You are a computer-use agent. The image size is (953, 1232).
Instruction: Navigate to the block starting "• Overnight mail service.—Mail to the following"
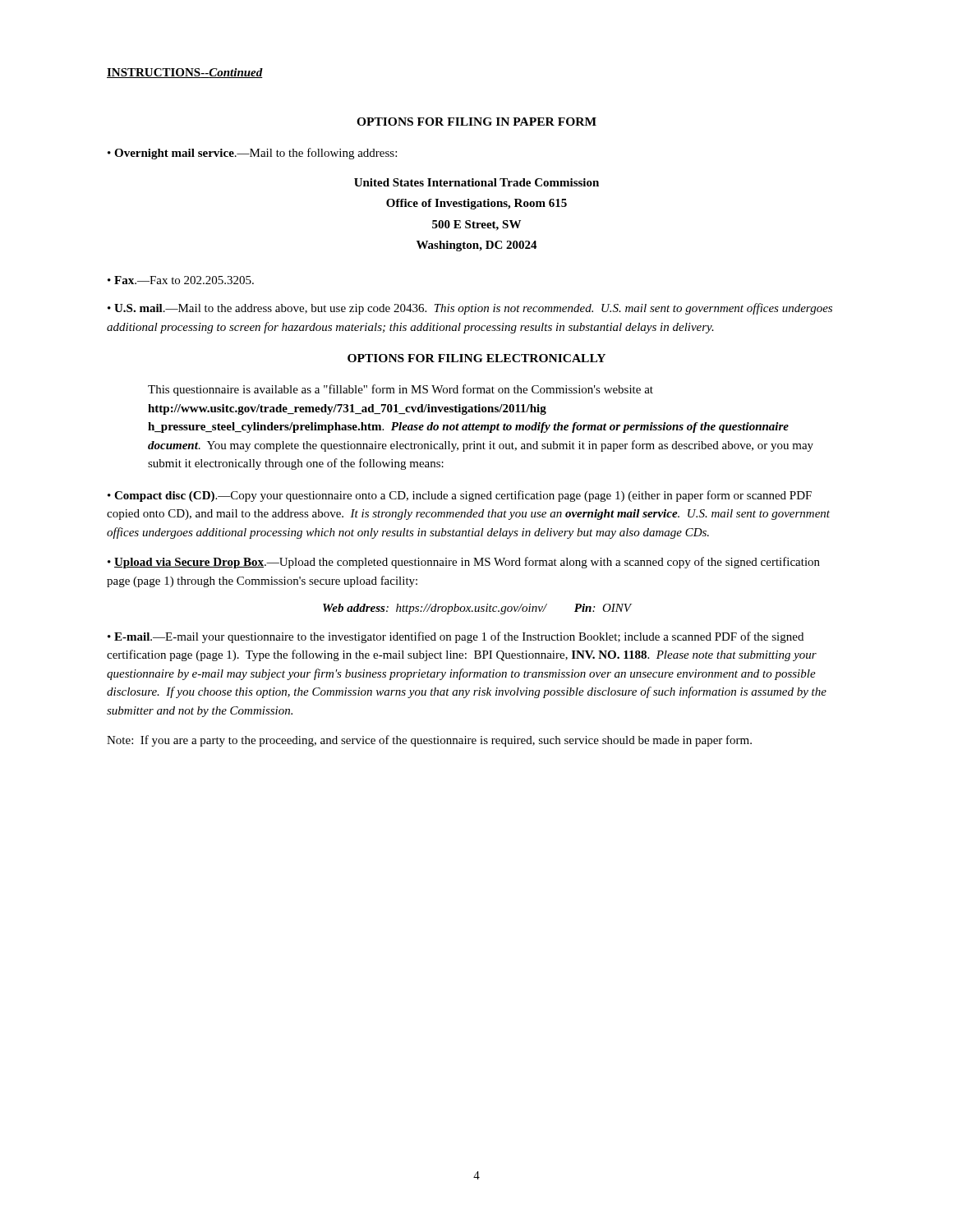[252, 153]
